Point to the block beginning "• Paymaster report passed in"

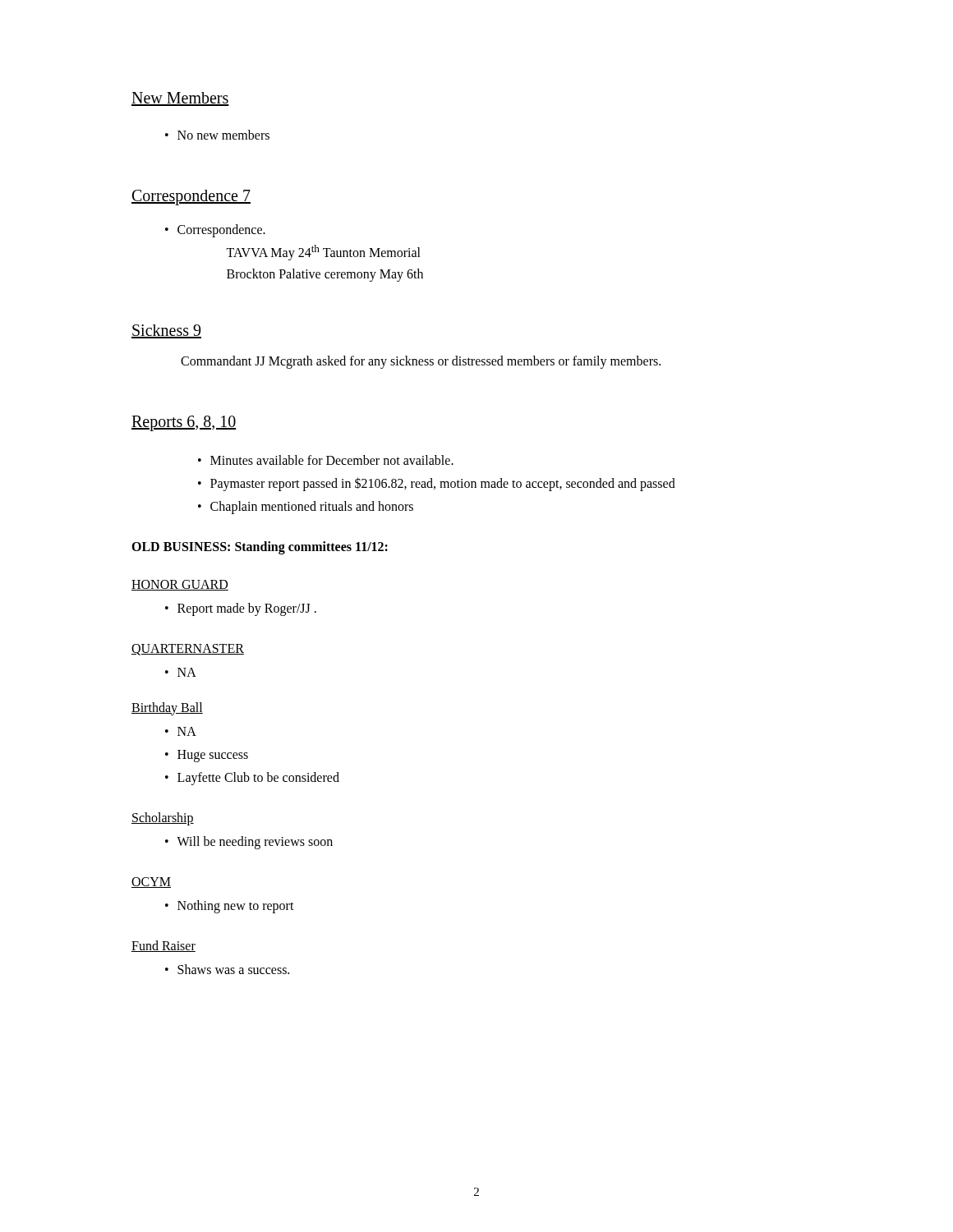click(436, 483)
